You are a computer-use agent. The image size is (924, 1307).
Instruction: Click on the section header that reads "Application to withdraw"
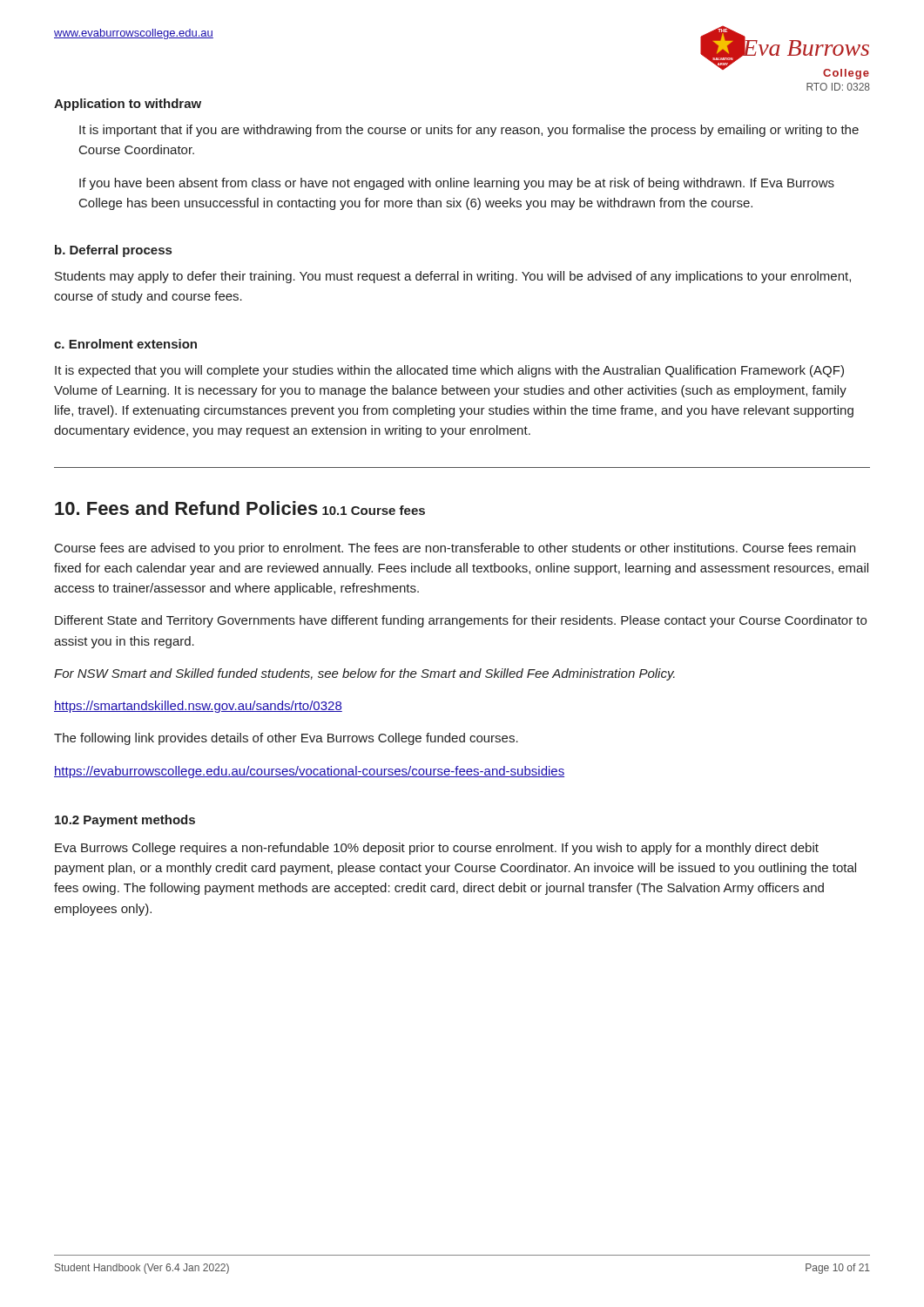(x=128, y=103)
